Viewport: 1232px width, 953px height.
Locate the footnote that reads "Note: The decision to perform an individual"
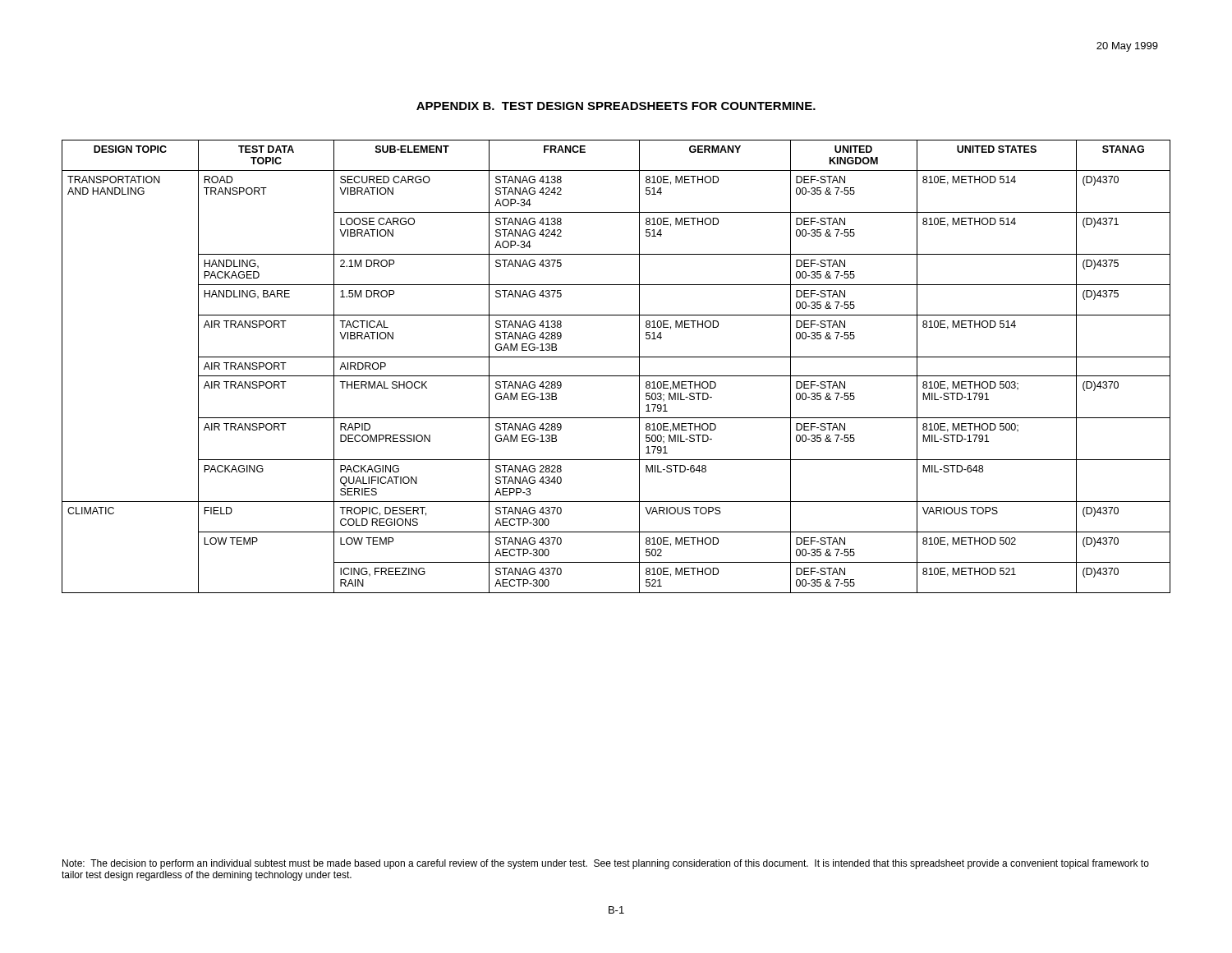tap(605, 869)
